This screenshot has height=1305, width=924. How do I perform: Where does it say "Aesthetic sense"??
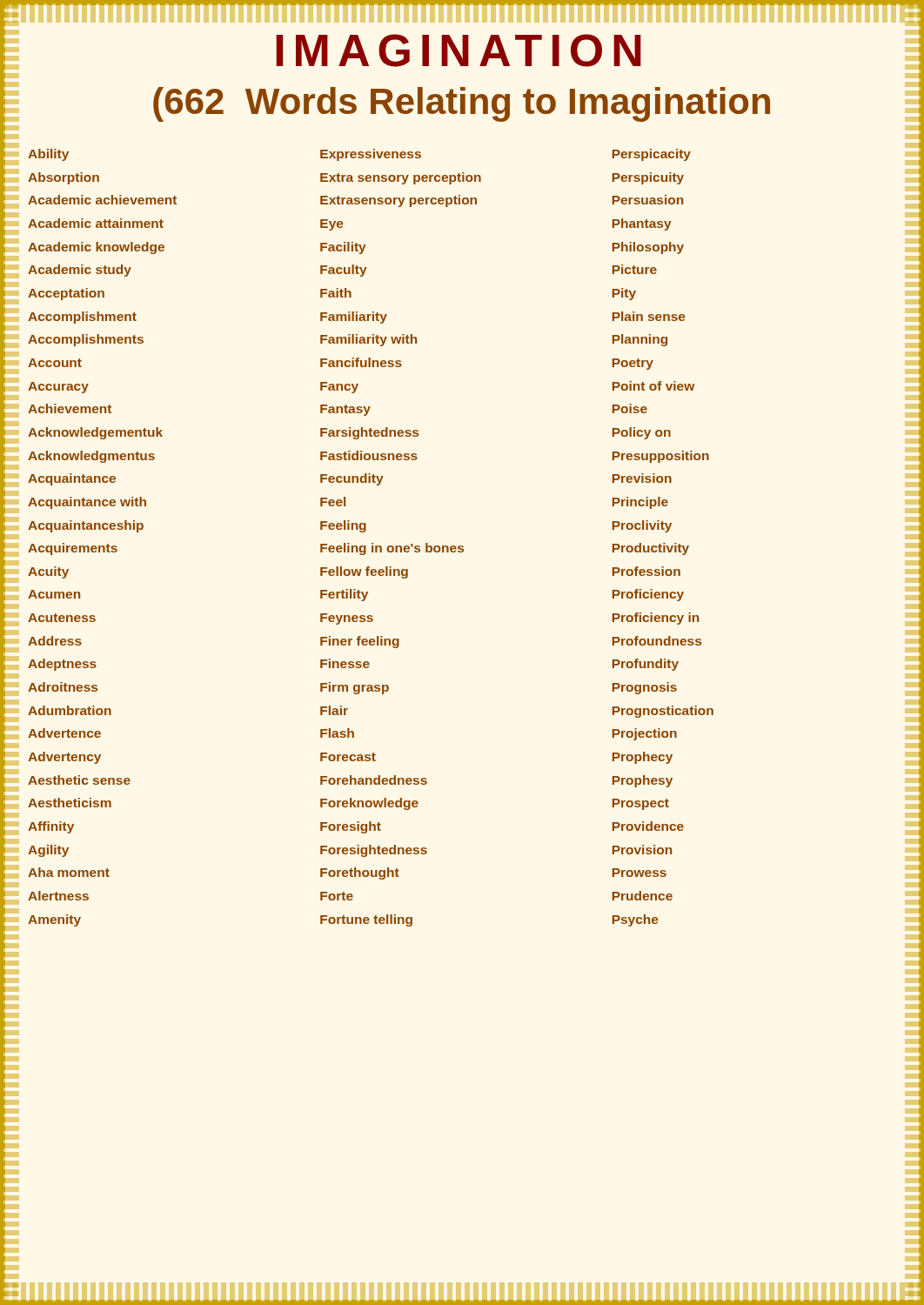tap(79, 780)
